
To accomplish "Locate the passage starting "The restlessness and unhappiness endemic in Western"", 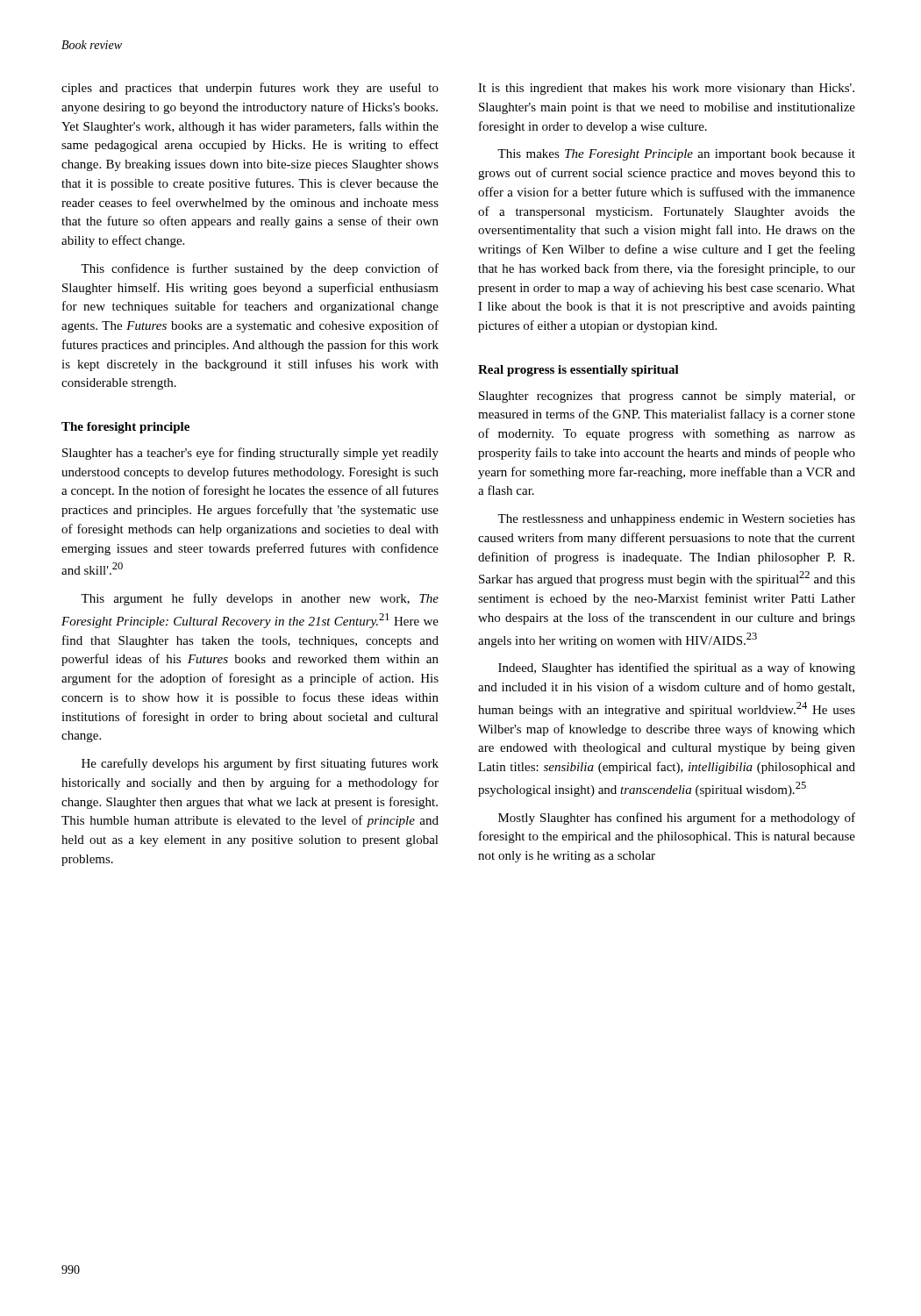I will click(667, 580).
